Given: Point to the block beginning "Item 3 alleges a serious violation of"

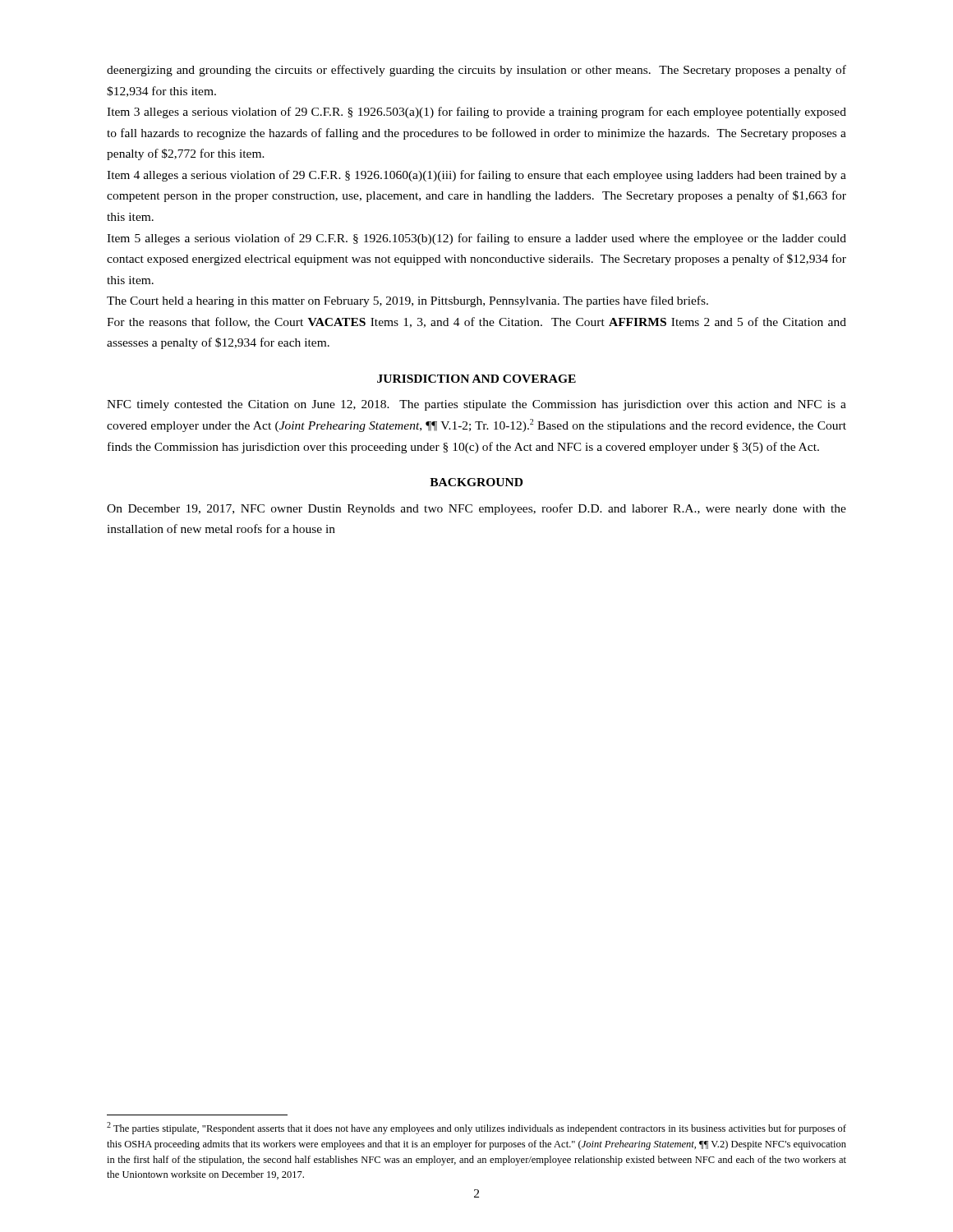Looking at the screenshot, I should tap(476, 133).
